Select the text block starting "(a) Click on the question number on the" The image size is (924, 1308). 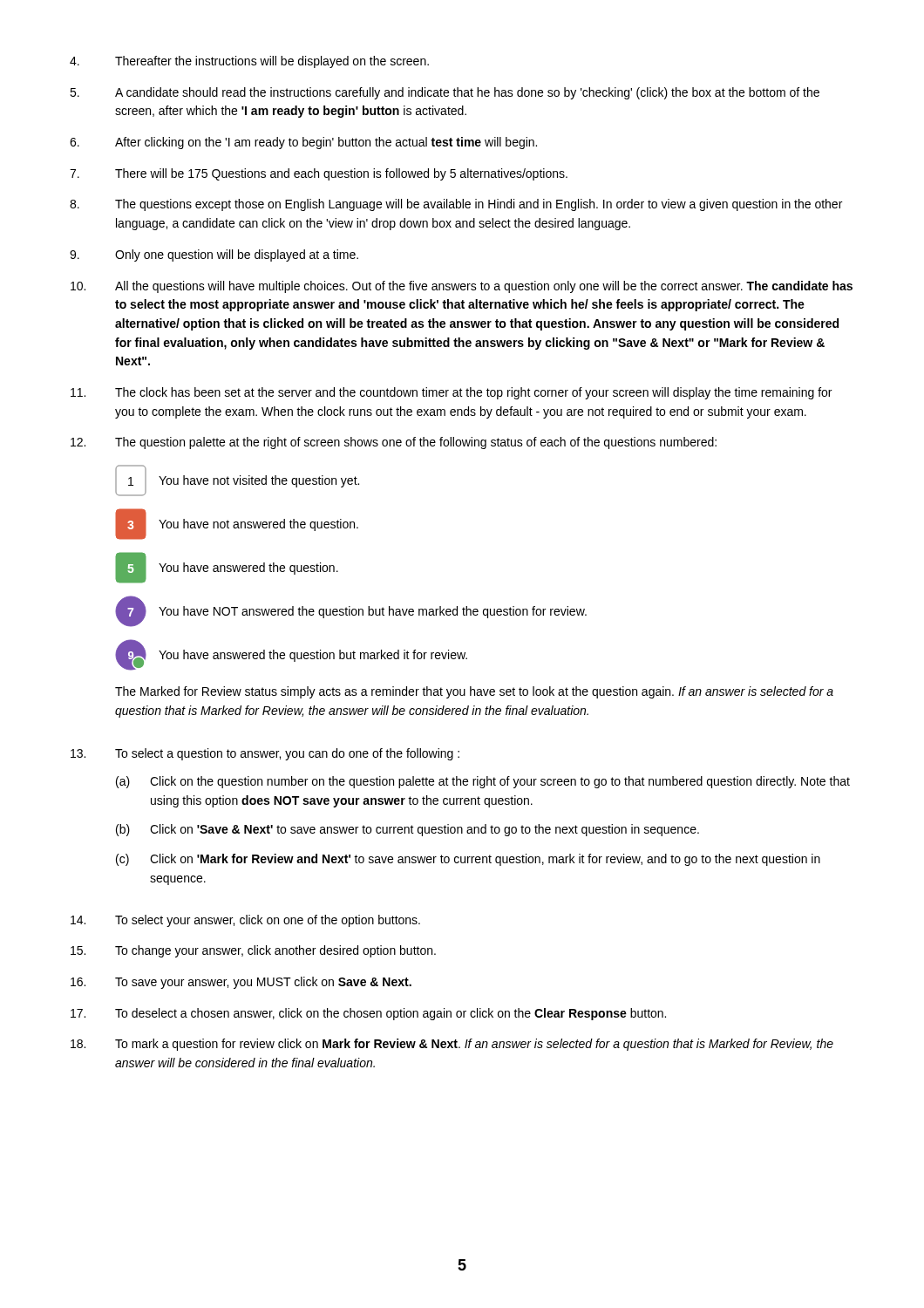(485, 792)
